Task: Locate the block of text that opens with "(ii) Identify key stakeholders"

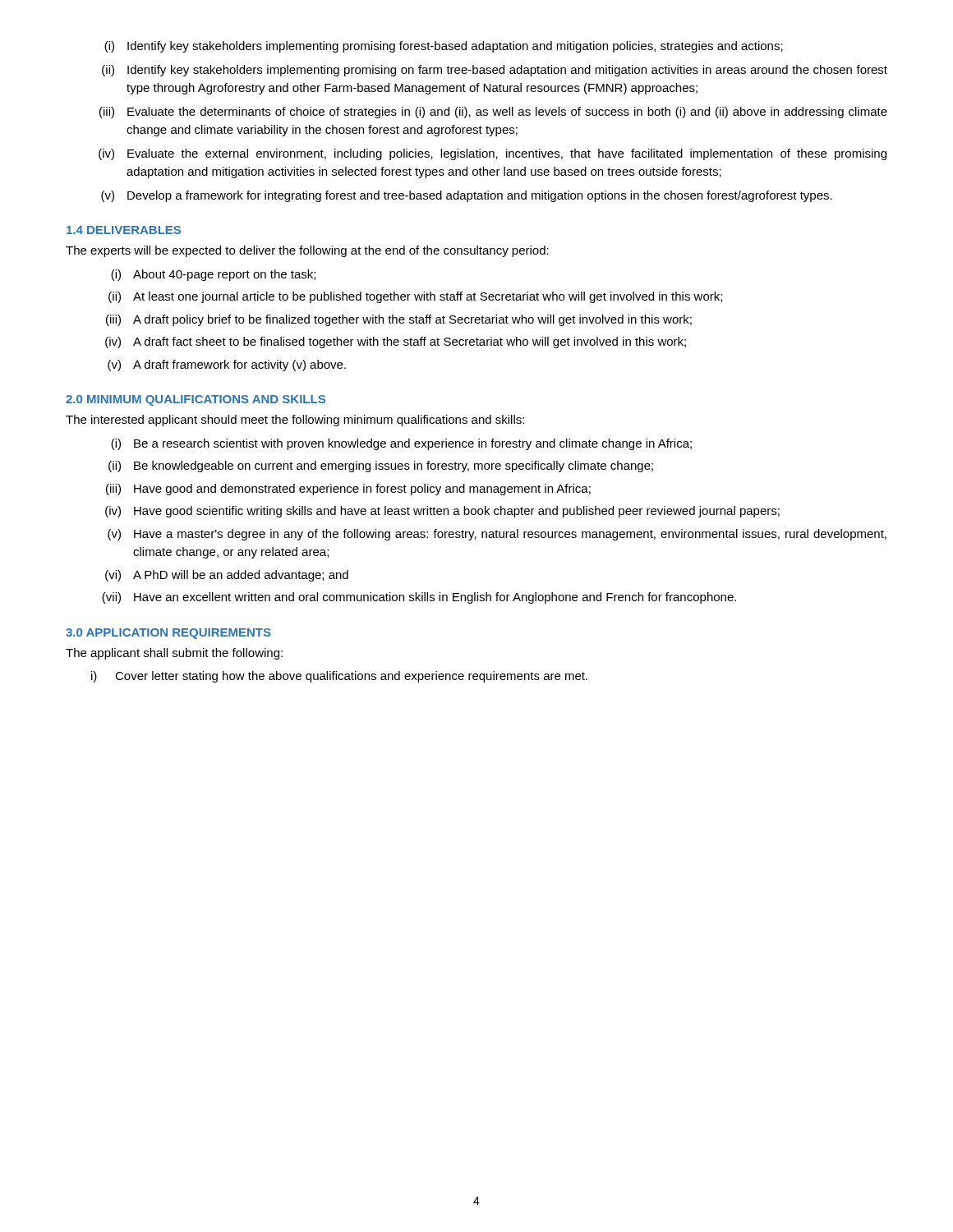Action: tap(476, 79)
